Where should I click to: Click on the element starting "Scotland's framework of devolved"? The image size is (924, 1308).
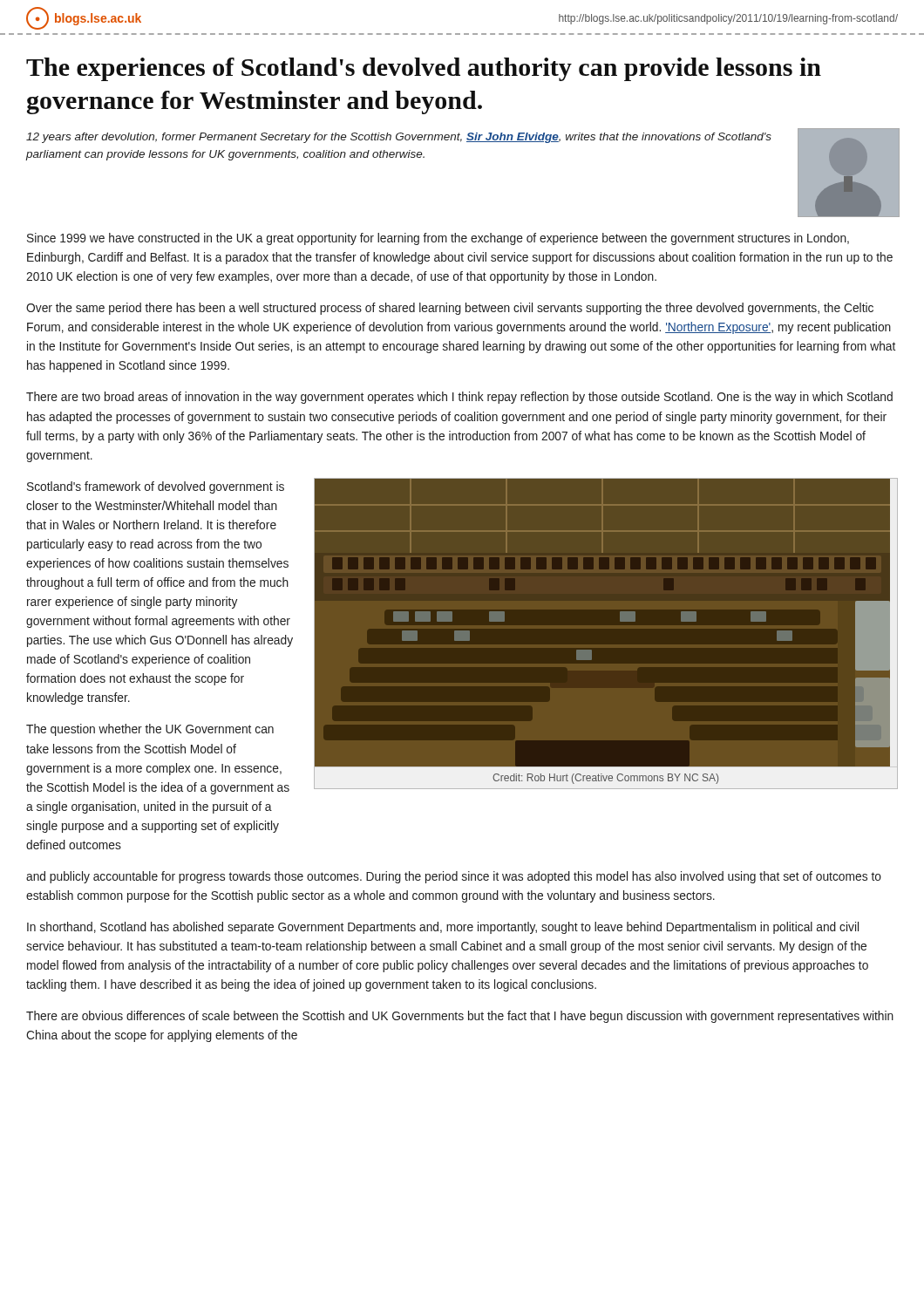(x=160, y=593)
